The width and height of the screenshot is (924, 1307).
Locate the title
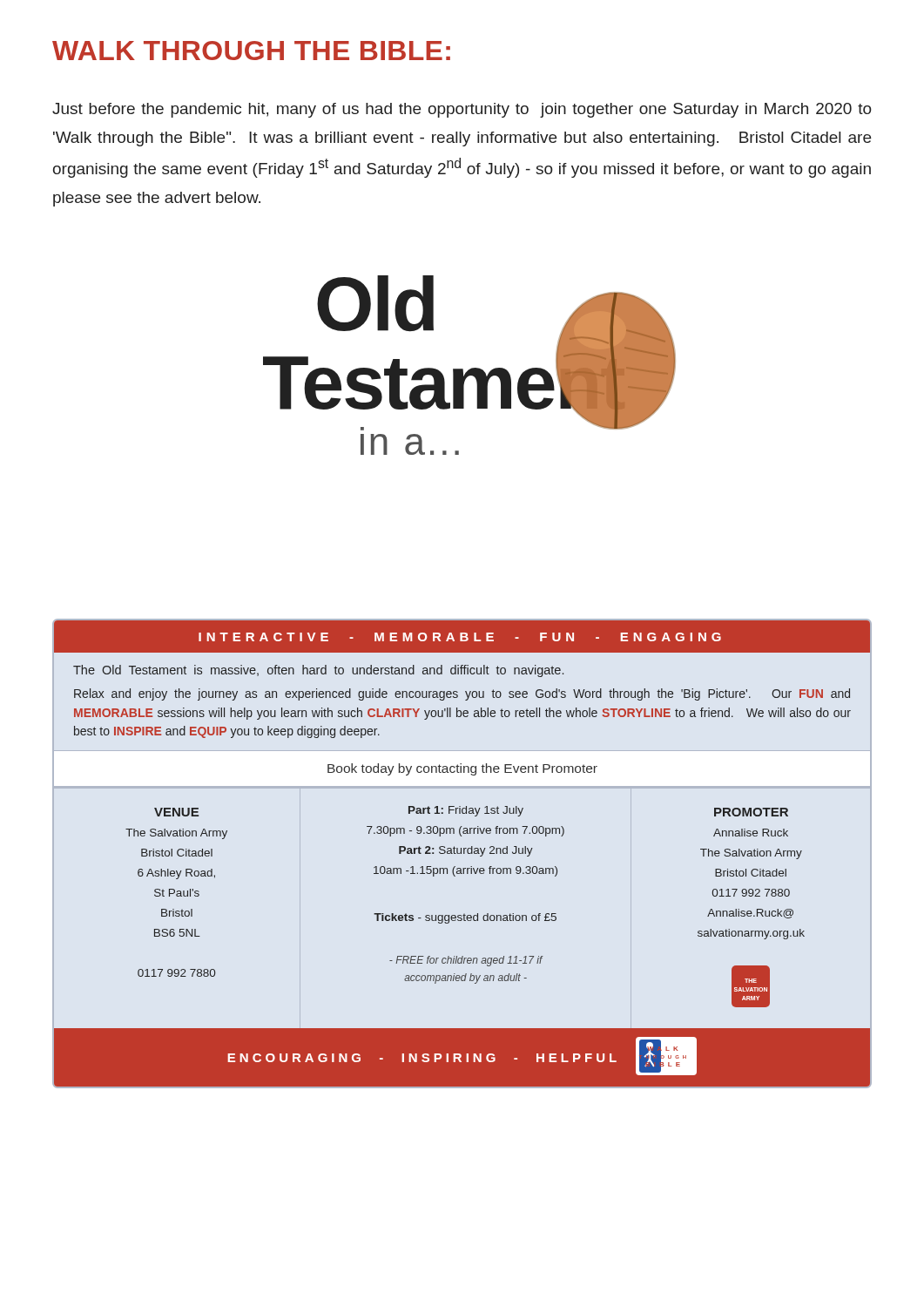coord(253,51)
